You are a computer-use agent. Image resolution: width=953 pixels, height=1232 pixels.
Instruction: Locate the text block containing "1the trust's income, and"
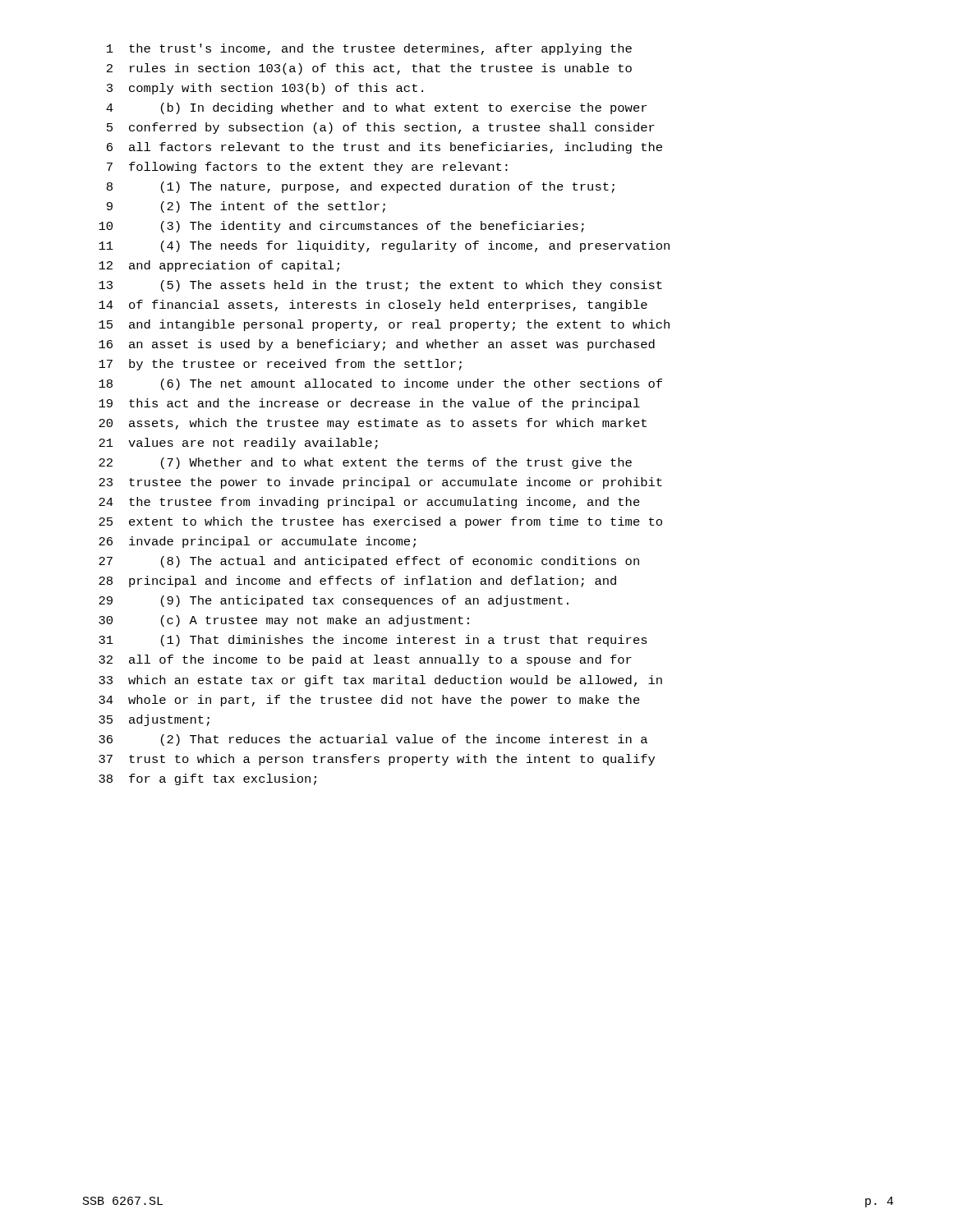click(488, 414)
